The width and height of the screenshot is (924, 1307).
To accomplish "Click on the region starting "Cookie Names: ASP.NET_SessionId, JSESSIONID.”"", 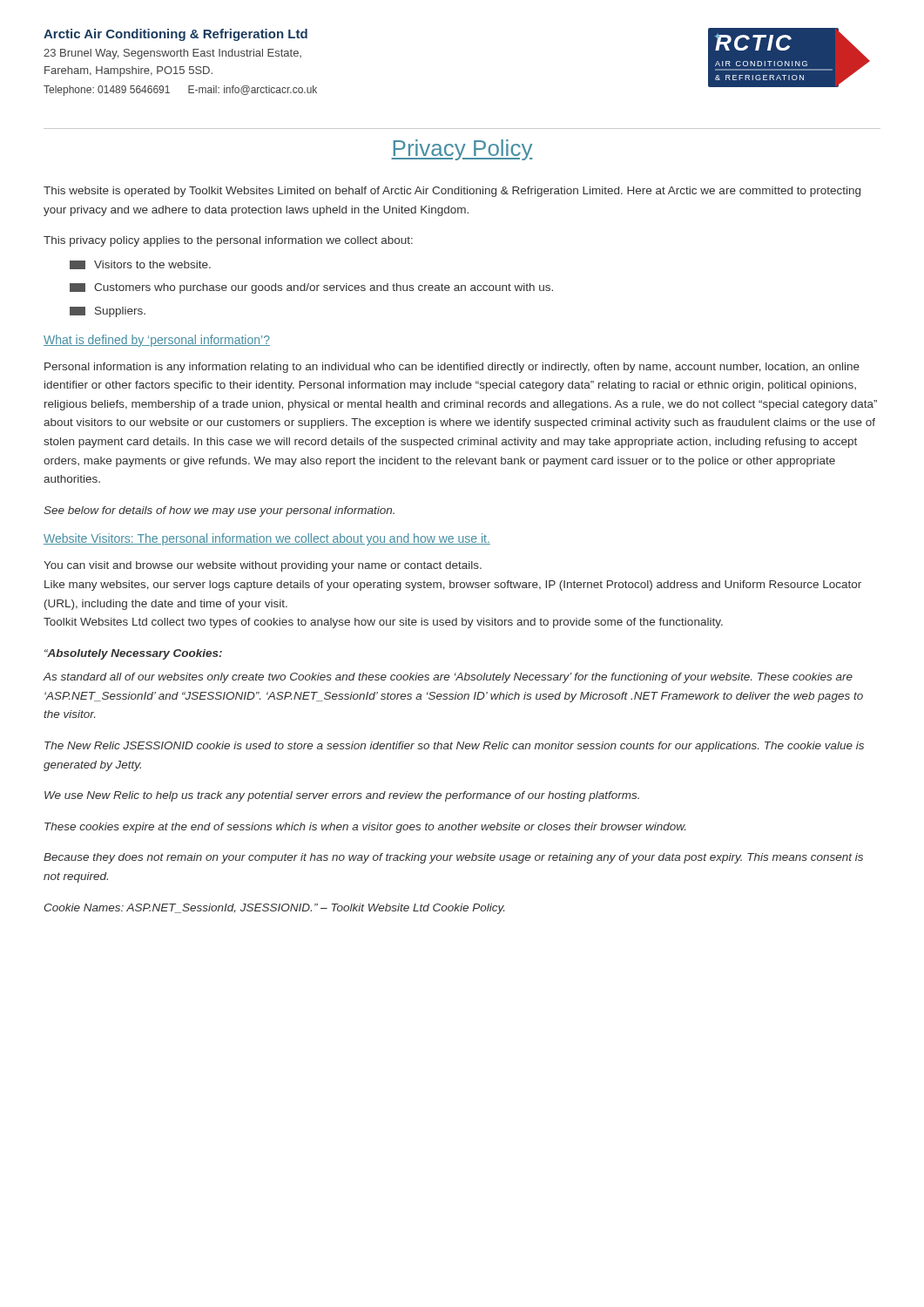I will click(275, 907).
